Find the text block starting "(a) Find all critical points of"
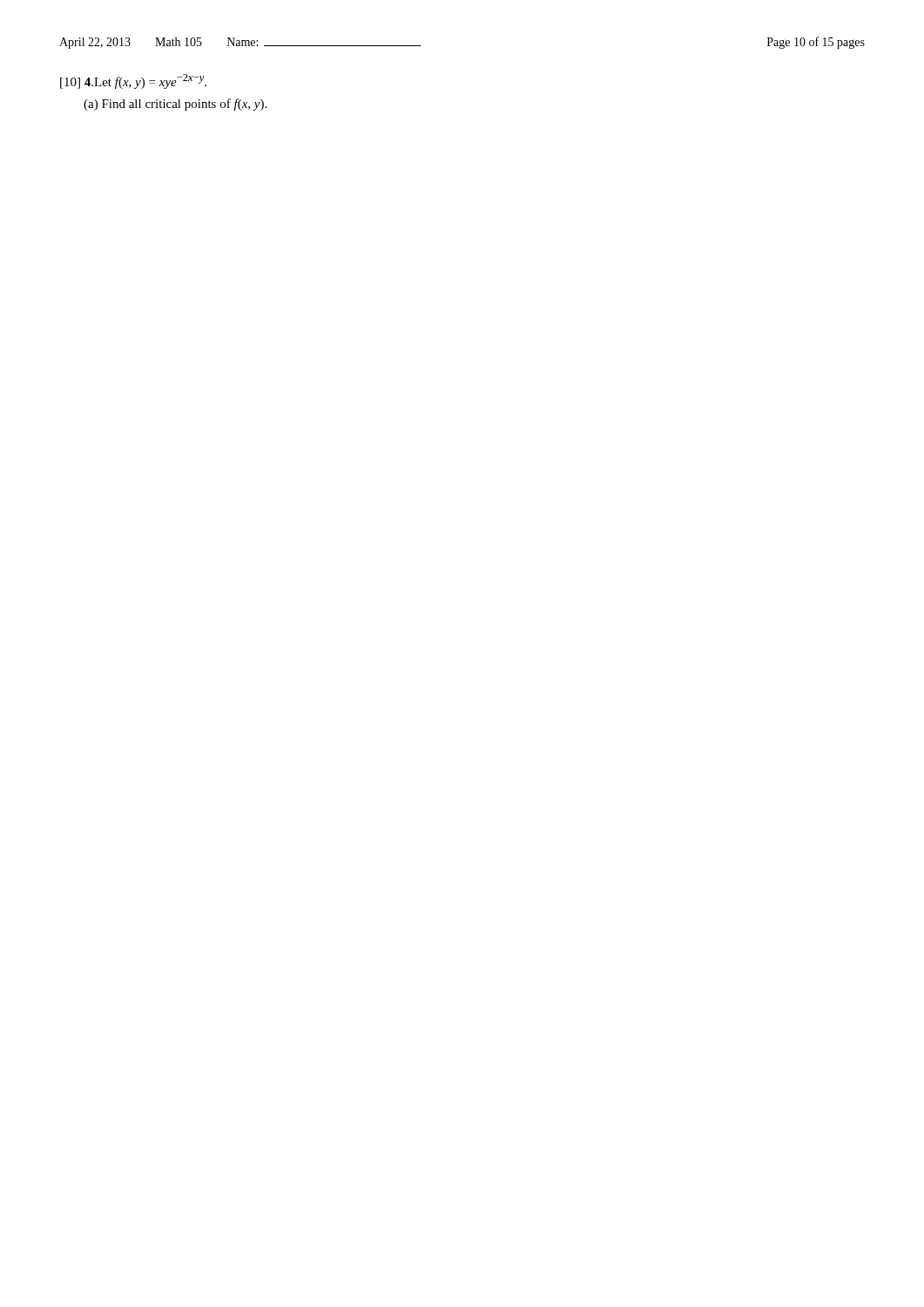Viewport: 924px width, 1307px height. [x=176, y=104]
